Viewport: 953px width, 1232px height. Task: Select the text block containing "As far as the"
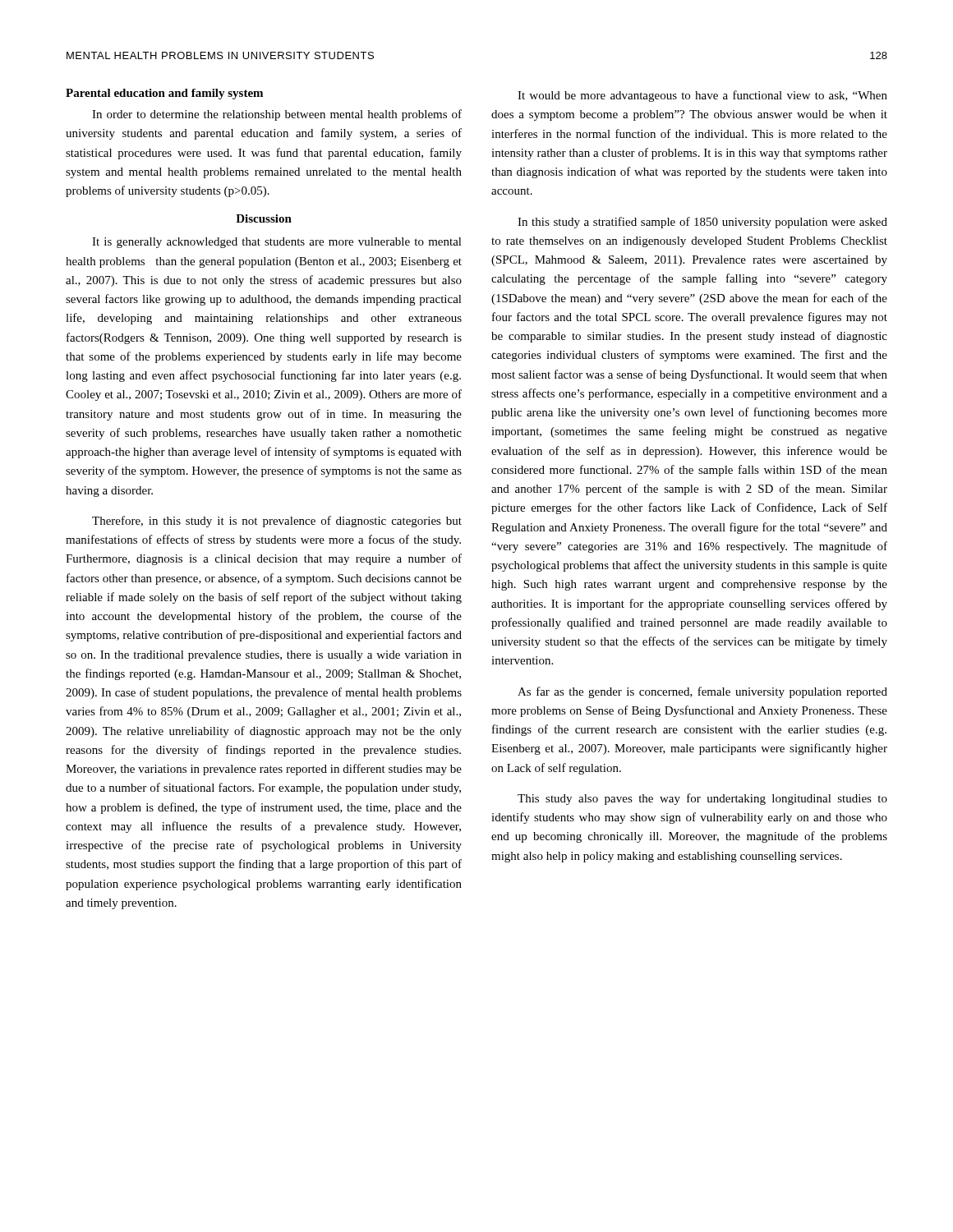(x=689, y=729)
